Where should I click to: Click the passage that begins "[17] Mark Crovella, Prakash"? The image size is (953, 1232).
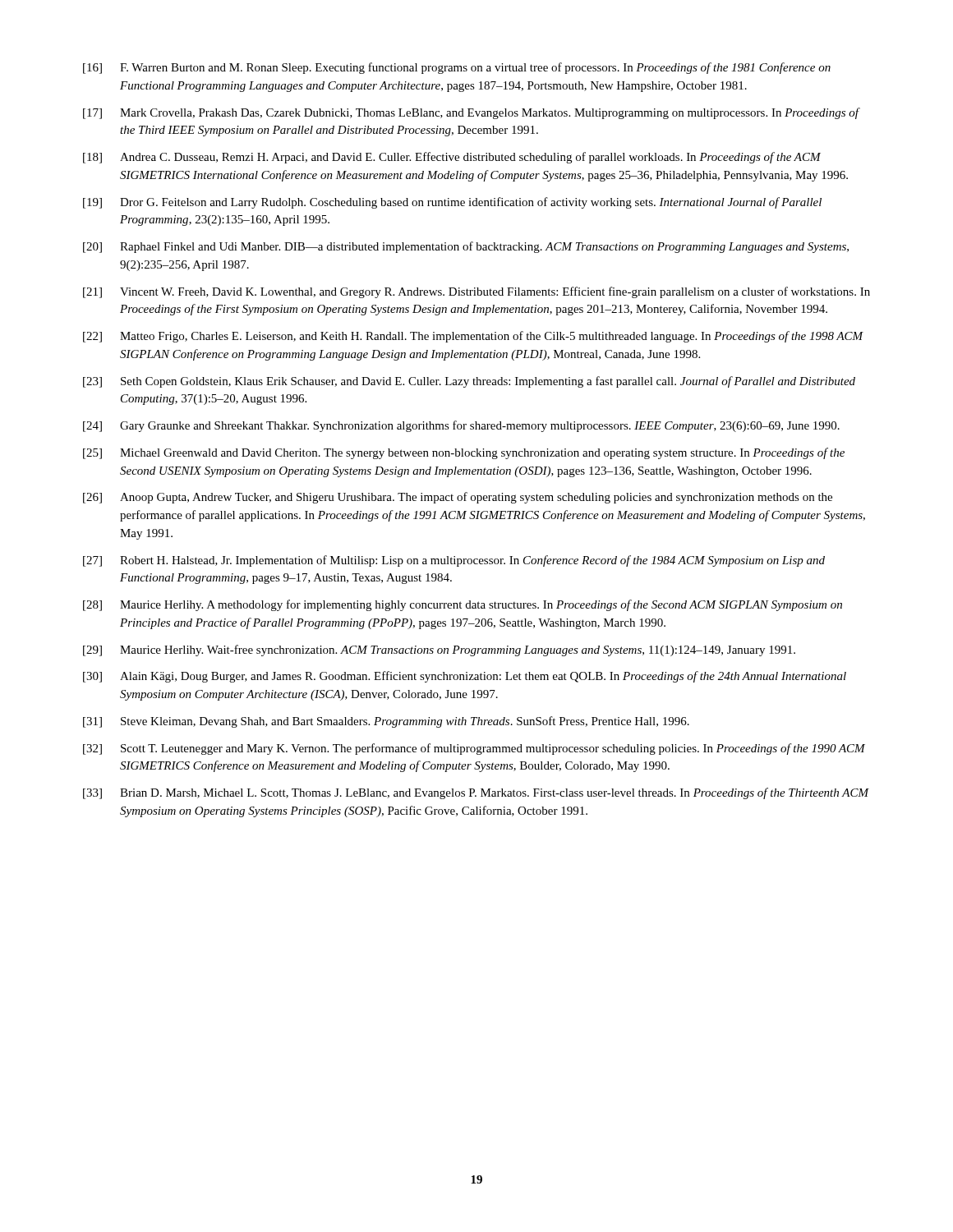(476, 122)
